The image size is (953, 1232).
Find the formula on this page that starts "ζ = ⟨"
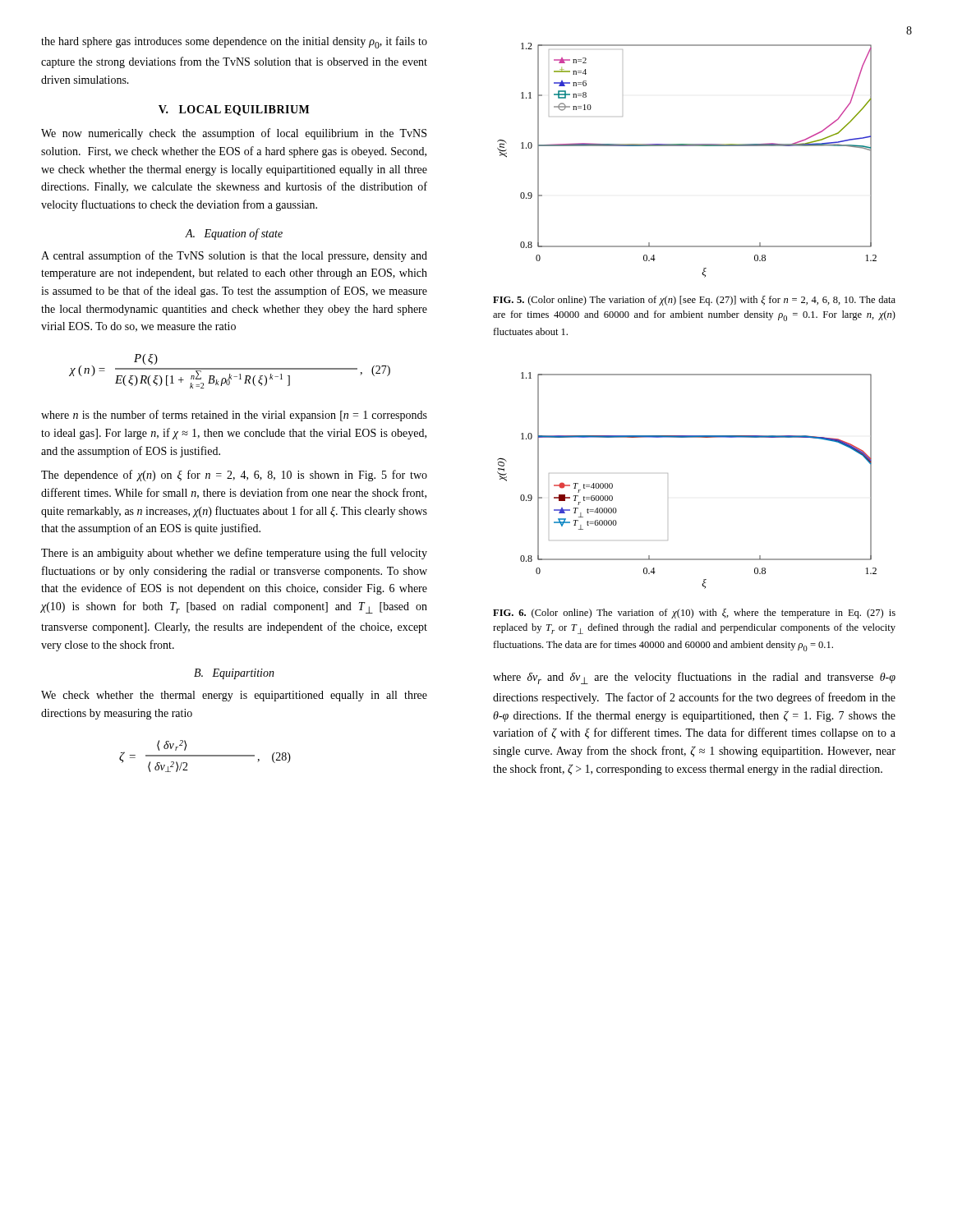click(x=234, y=756)
